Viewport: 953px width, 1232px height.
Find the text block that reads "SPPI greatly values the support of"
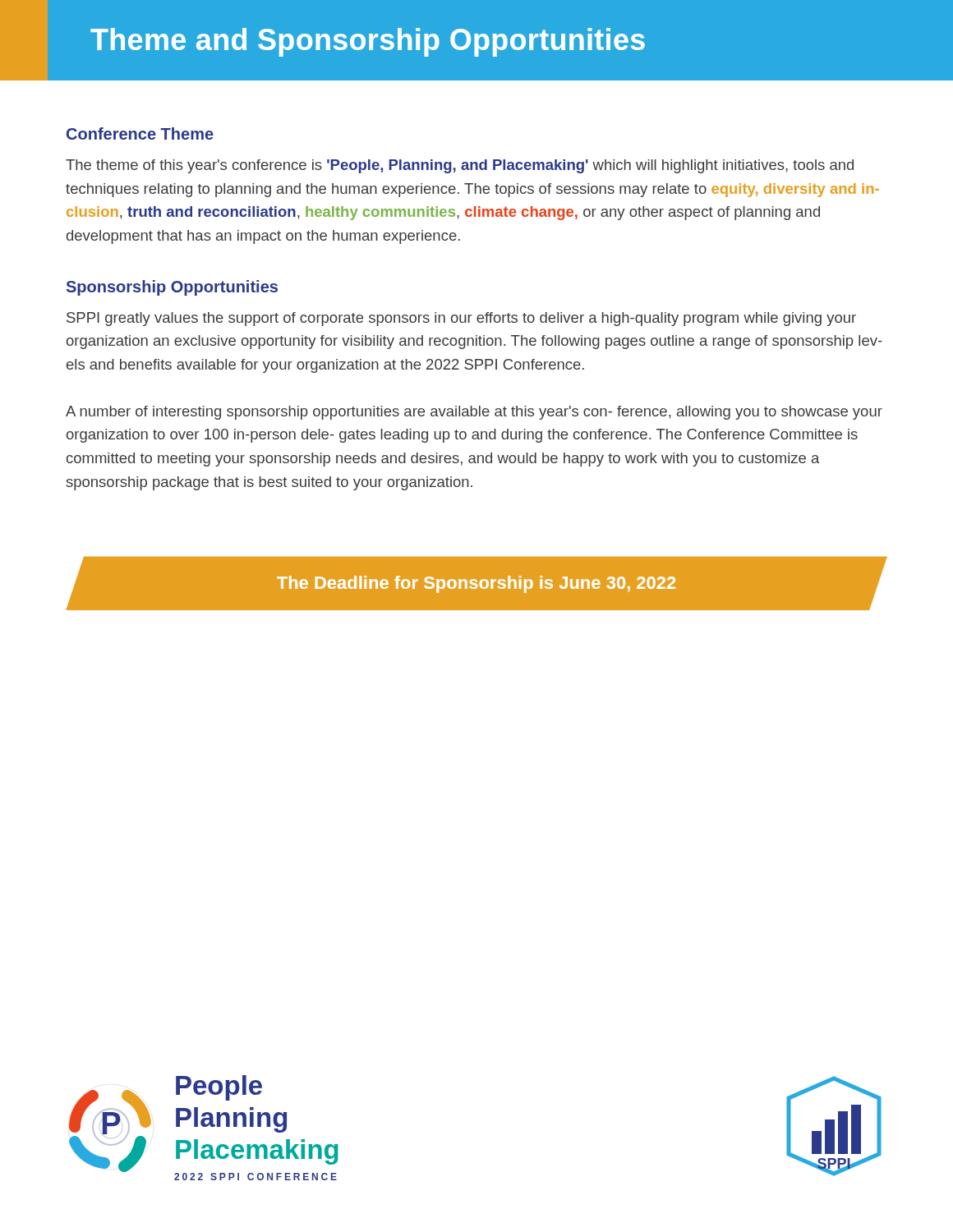click(474, 341)
